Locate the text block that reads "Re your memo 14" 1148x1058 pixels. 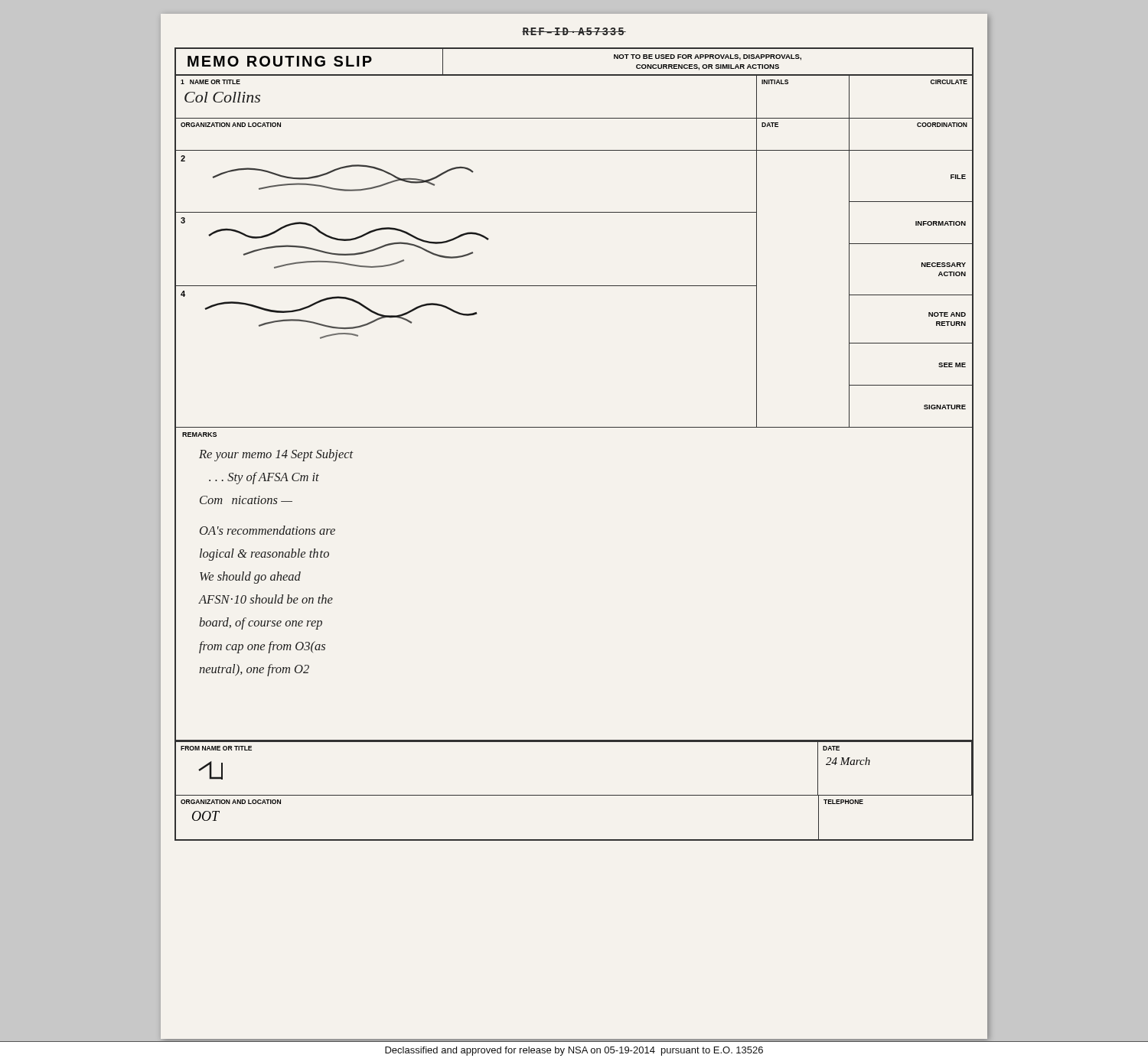point(276,455)
